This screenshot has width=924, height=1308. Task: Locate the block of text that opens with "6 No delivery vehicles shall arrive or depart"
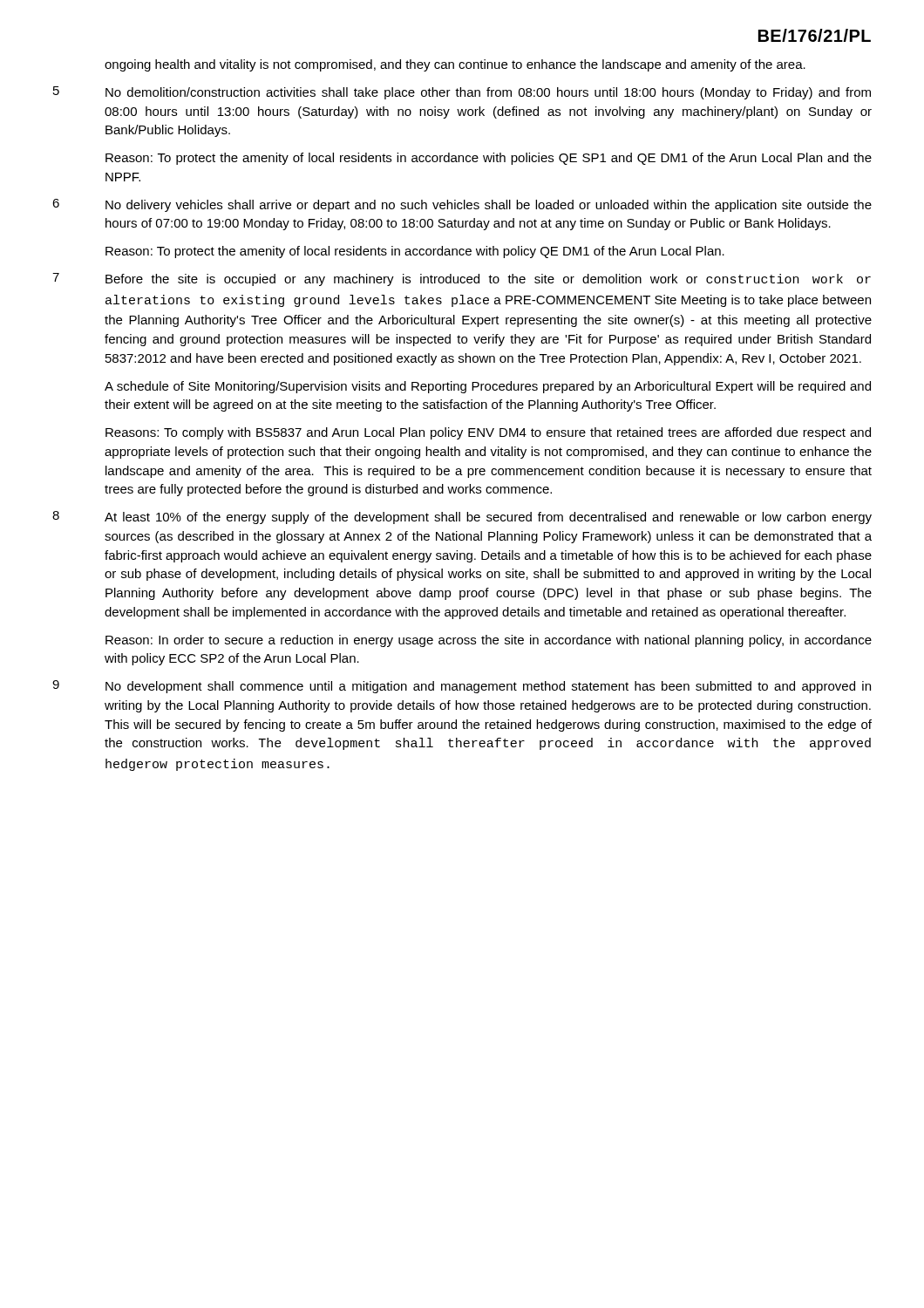click(462, 214)
